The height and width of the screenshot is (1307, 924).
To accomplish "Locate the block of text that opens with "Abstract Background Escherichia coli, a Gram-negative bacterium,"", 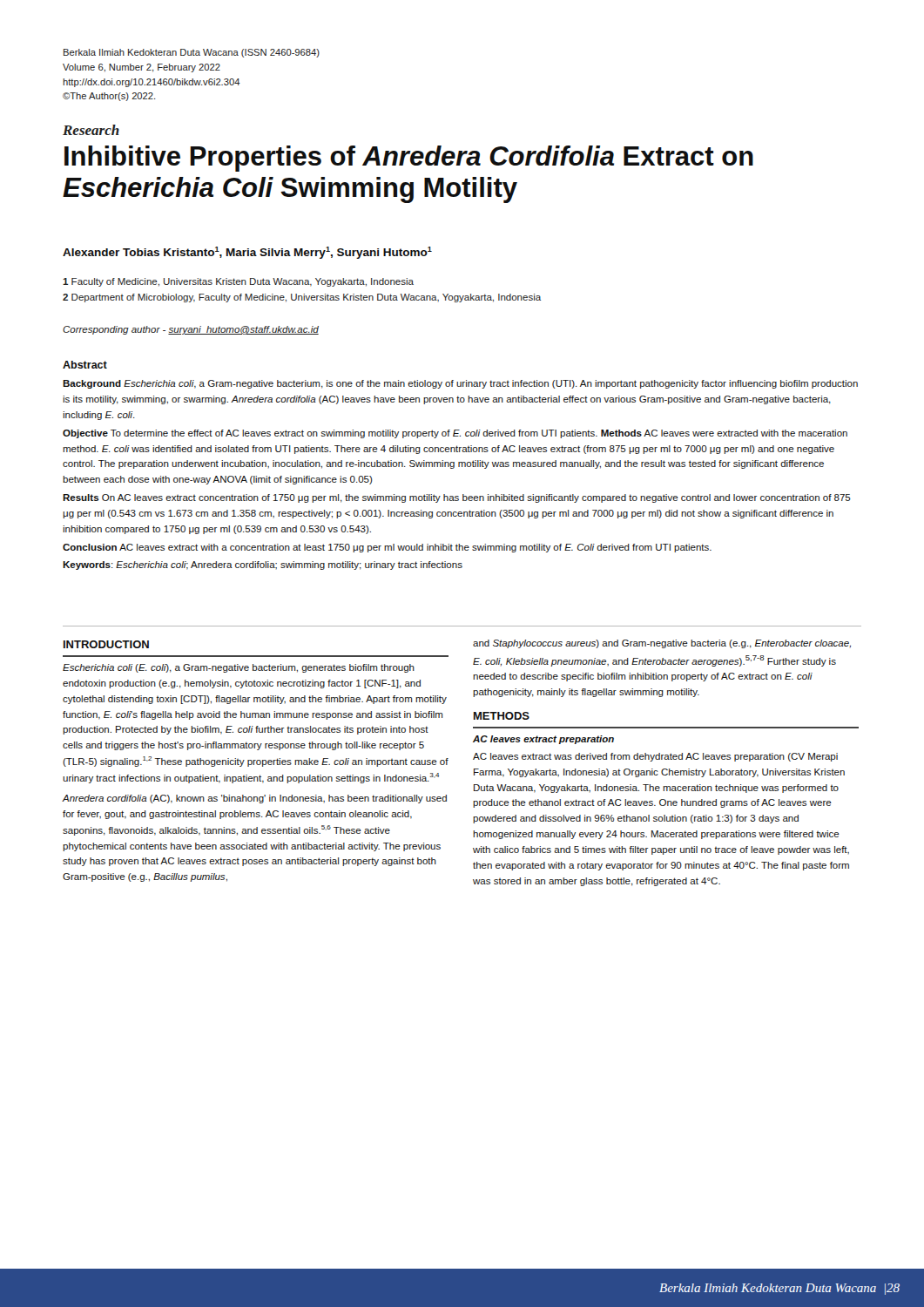I will pos(462,465).
